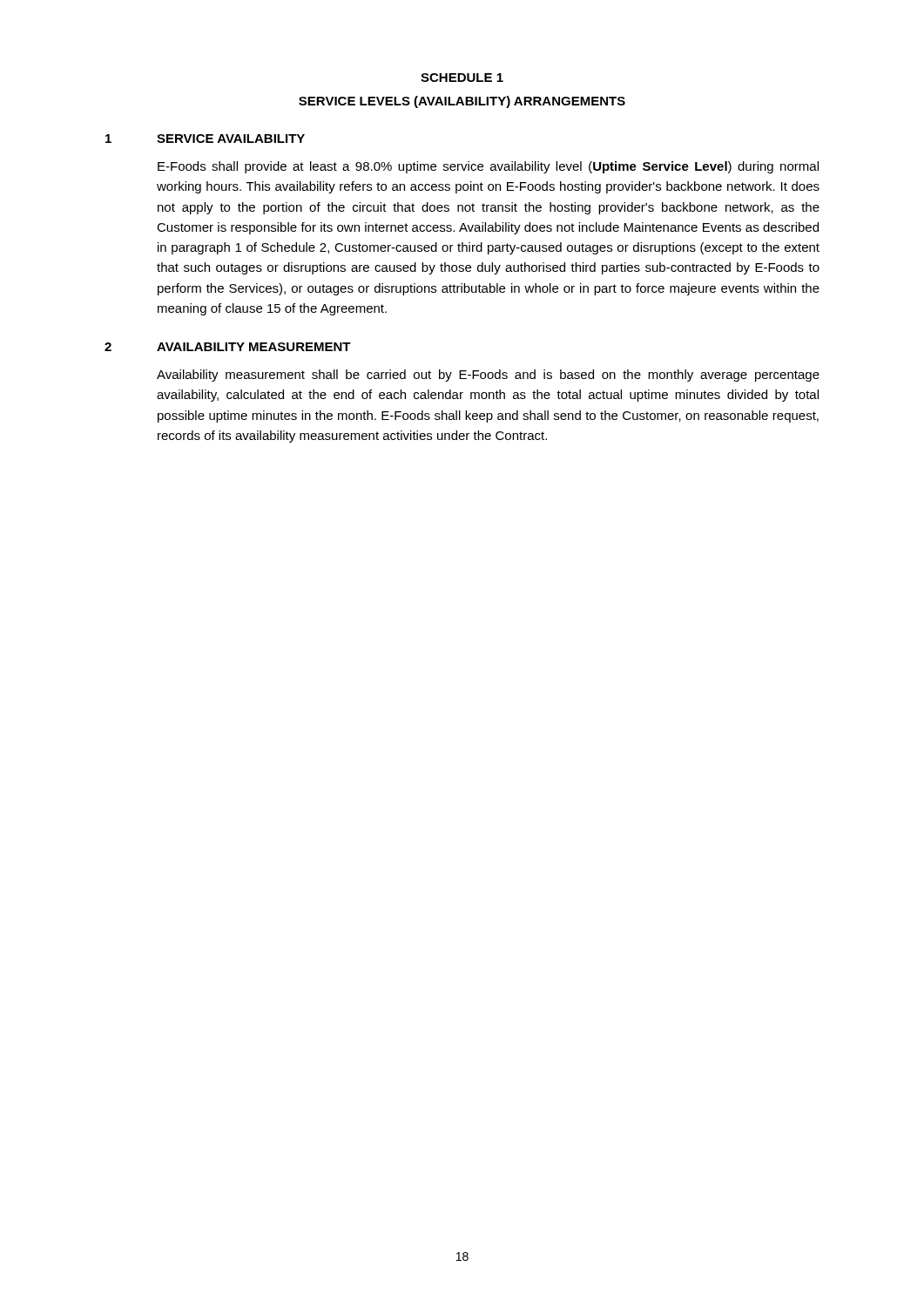The image size is (924, 1307).
Task: Find the block on this page that starts "E-Foods shall provide at least"
Action: click(488, 237)
